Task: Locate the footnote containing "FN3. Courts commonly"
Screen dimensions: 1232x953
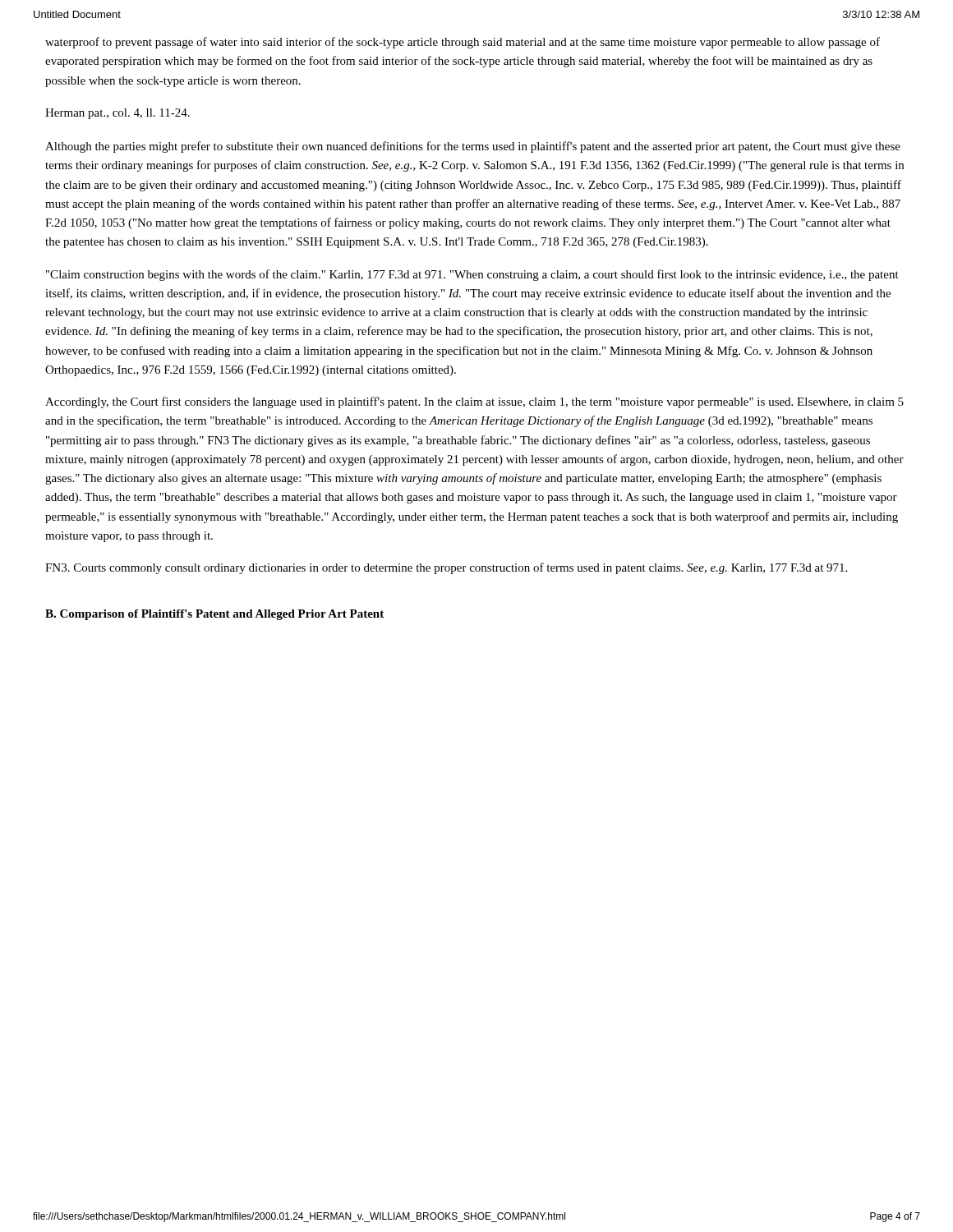Action: [x=447, y=568]
